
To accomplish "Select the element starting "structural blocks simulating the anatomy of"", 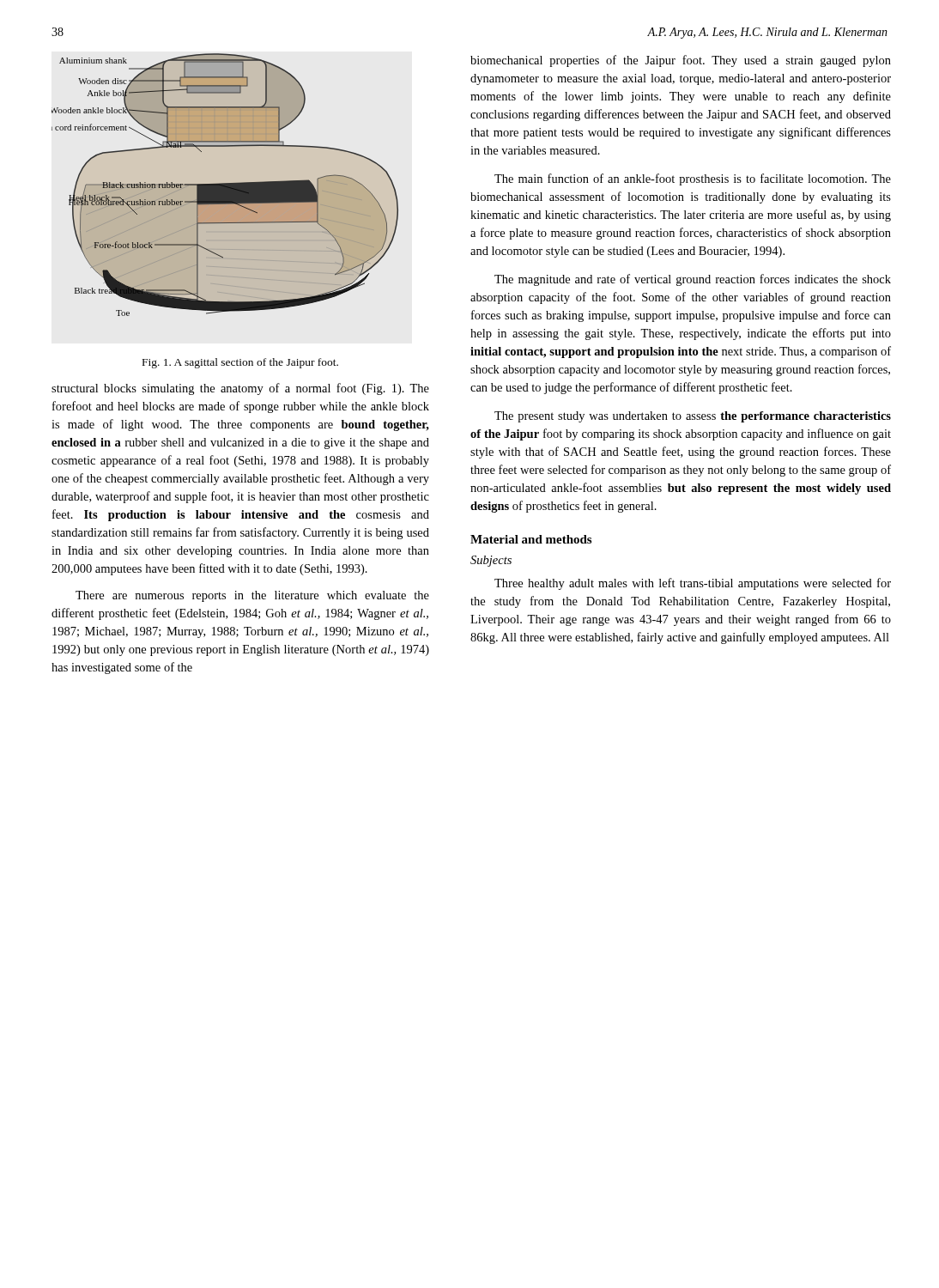I will pyautogui.click(x=240, y=478).
